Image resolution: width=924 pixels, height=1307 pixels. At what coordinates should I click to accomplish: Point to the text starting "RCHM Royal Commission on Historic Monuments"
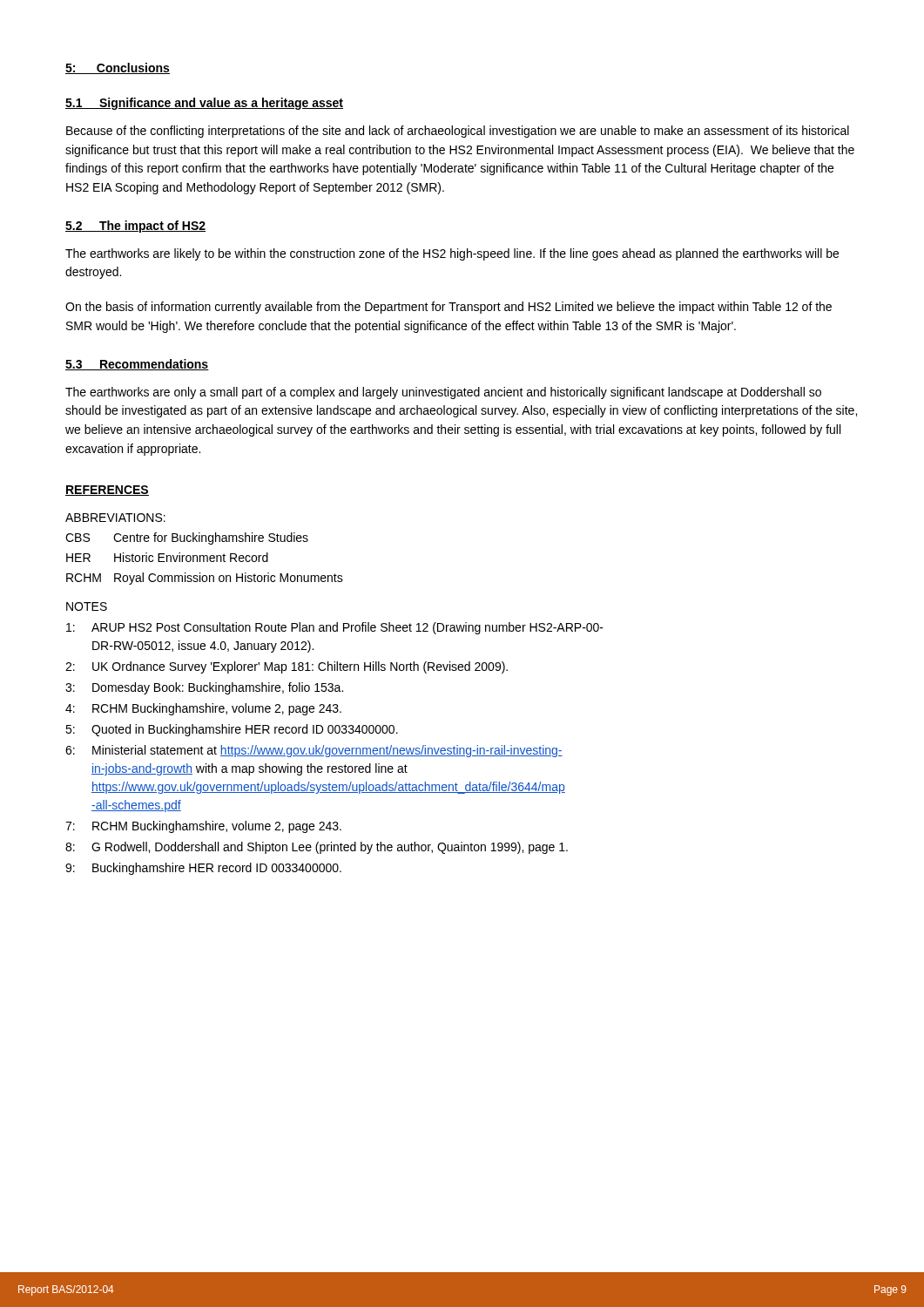coord(204,578)
